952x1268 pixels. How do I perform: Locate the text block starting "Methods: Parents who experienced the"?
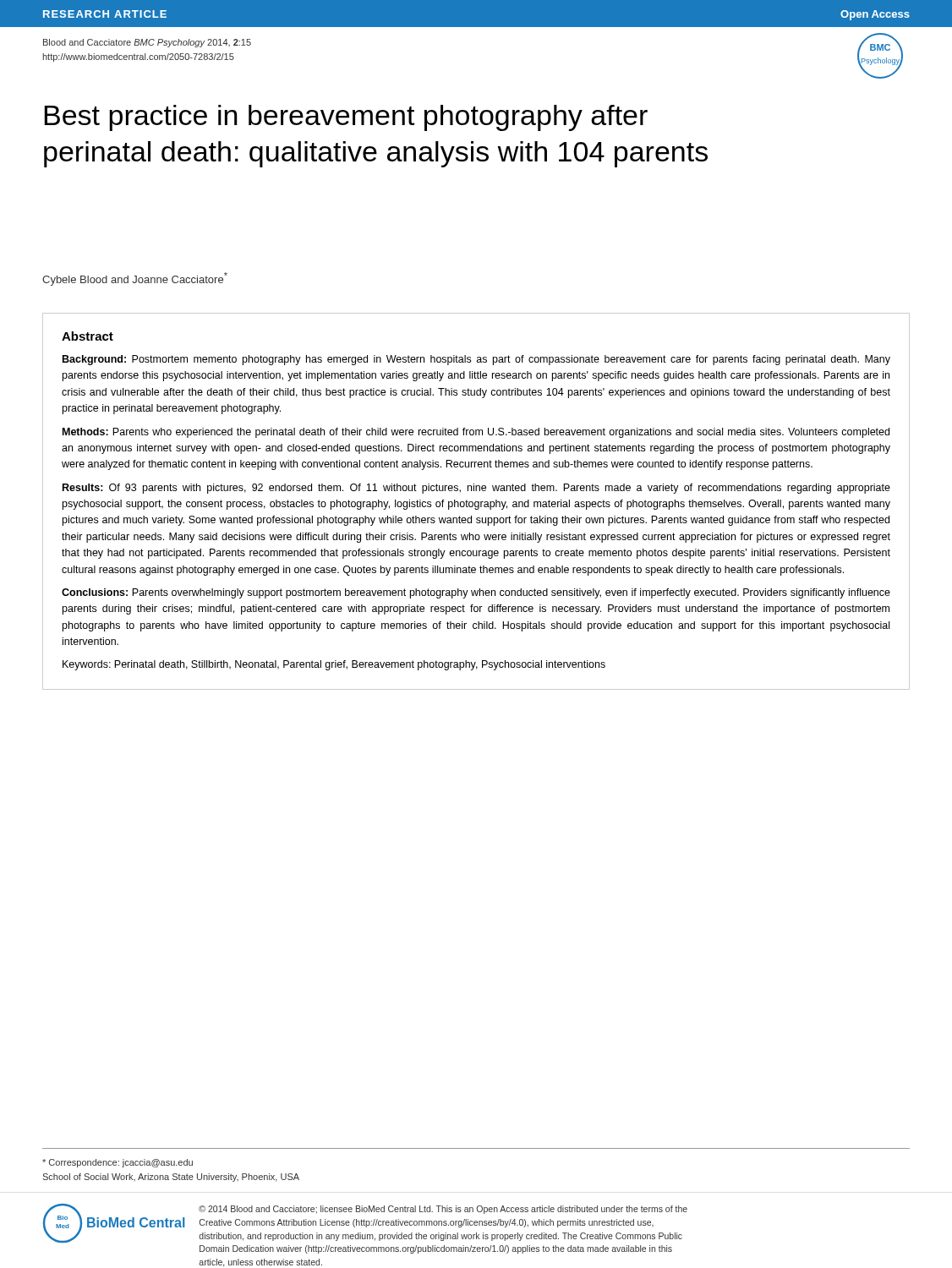click(476, 448)
